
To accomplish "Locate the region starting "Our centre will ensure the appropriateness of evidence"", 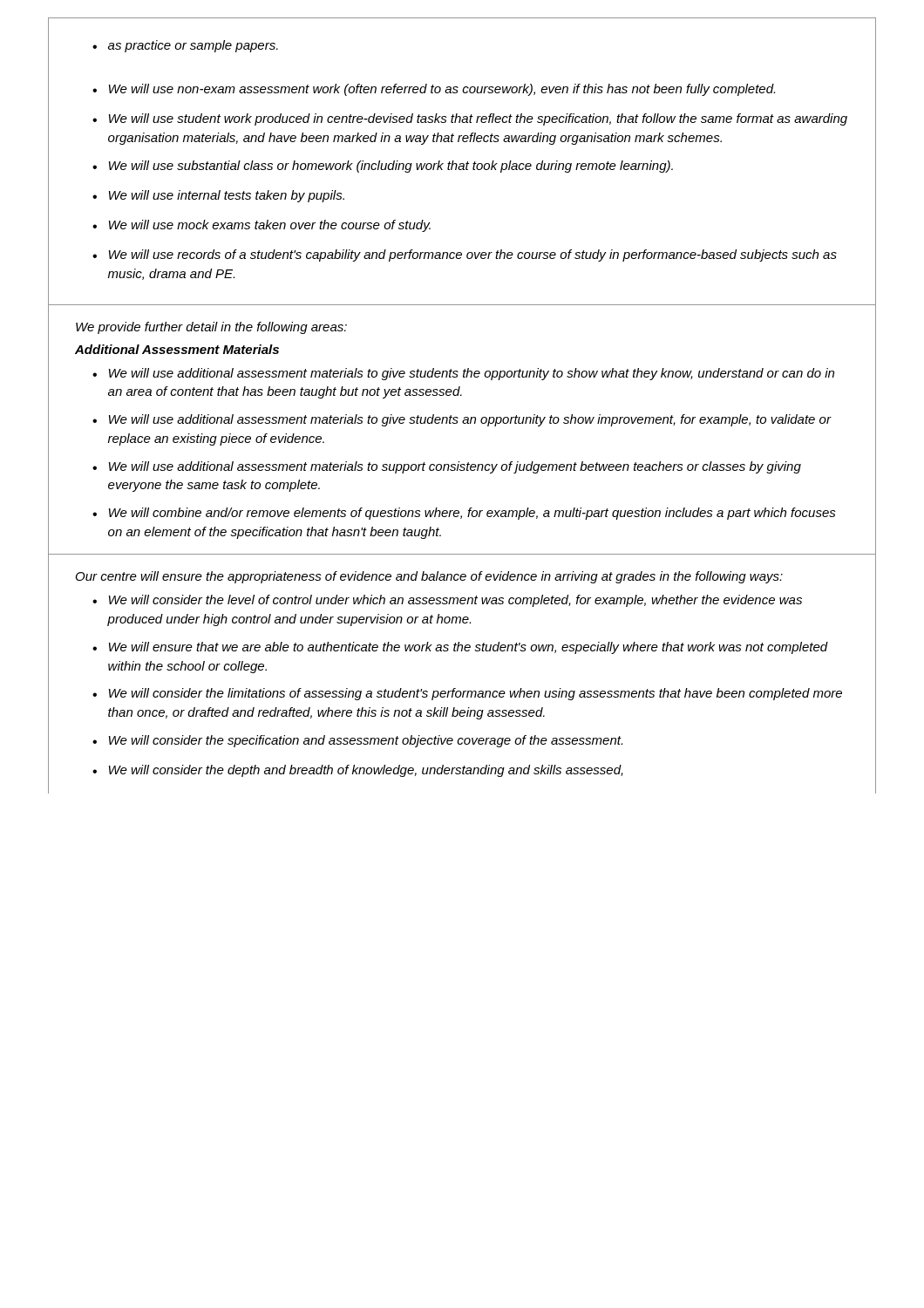I will click(x=429, y=576).
